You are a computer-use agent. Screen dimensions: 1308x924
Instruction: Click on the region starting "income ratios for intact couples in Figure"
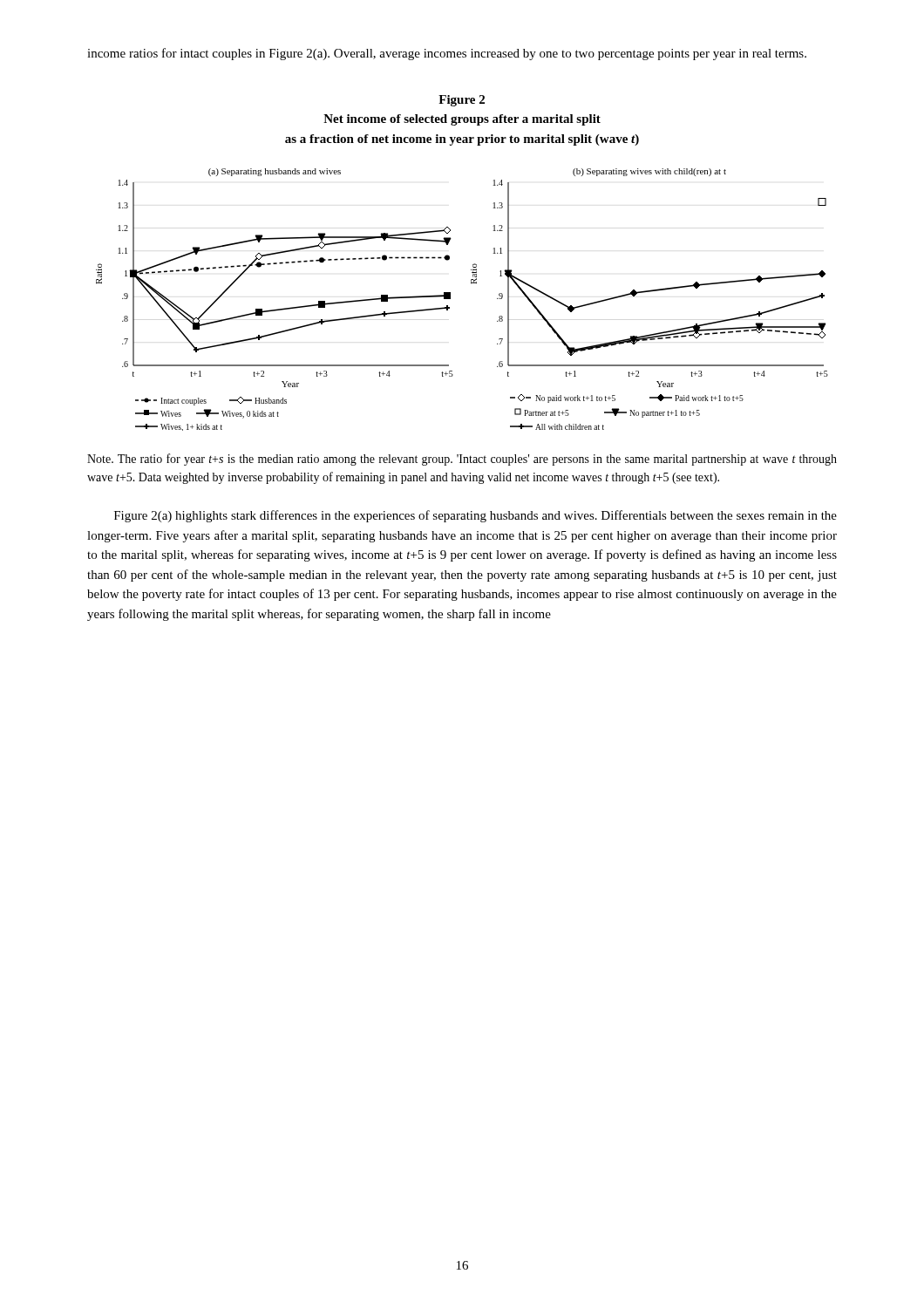[447, 53]
